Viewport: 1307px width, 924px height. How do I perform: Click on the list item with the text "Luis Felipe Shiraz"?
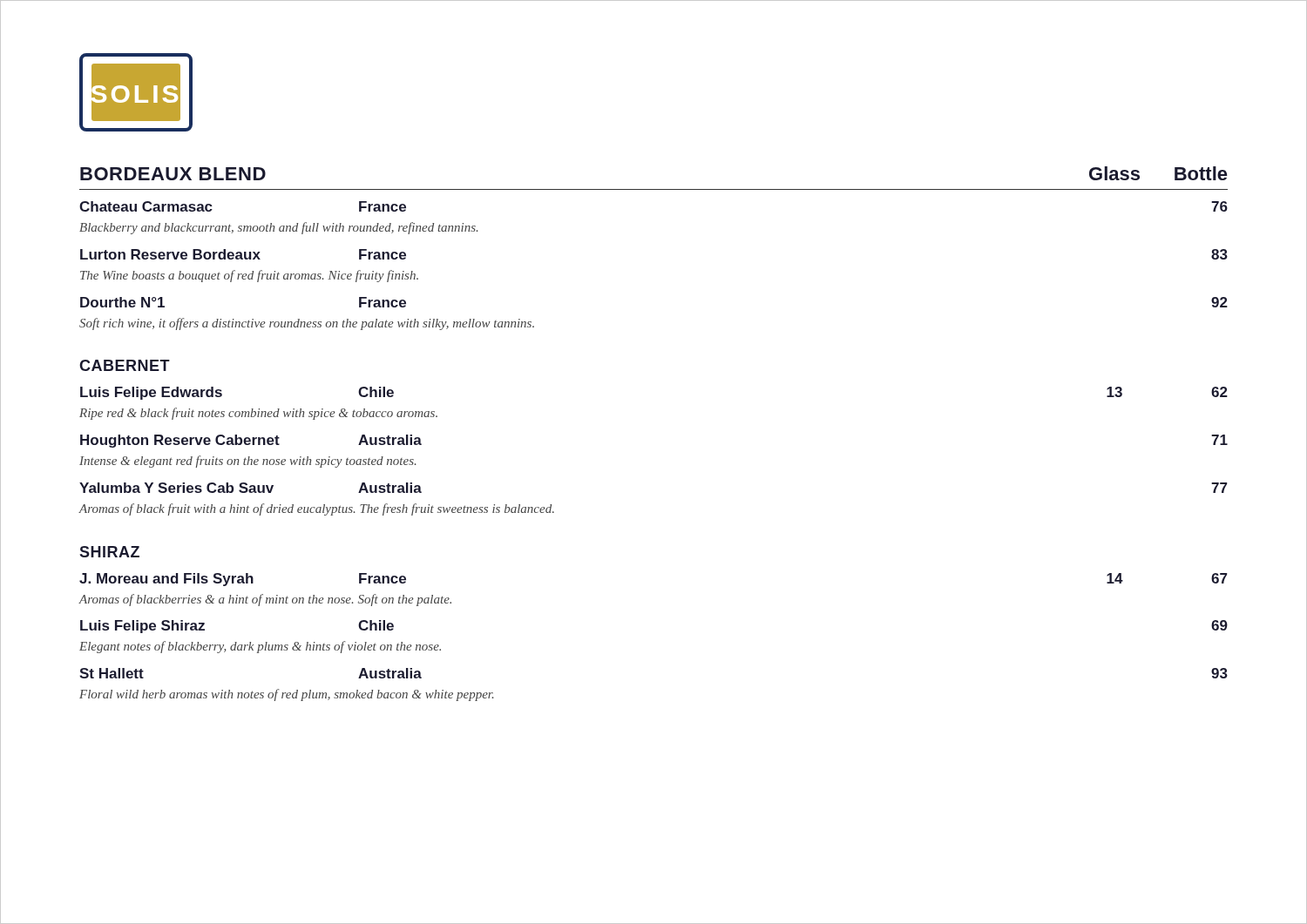(142, 627)
